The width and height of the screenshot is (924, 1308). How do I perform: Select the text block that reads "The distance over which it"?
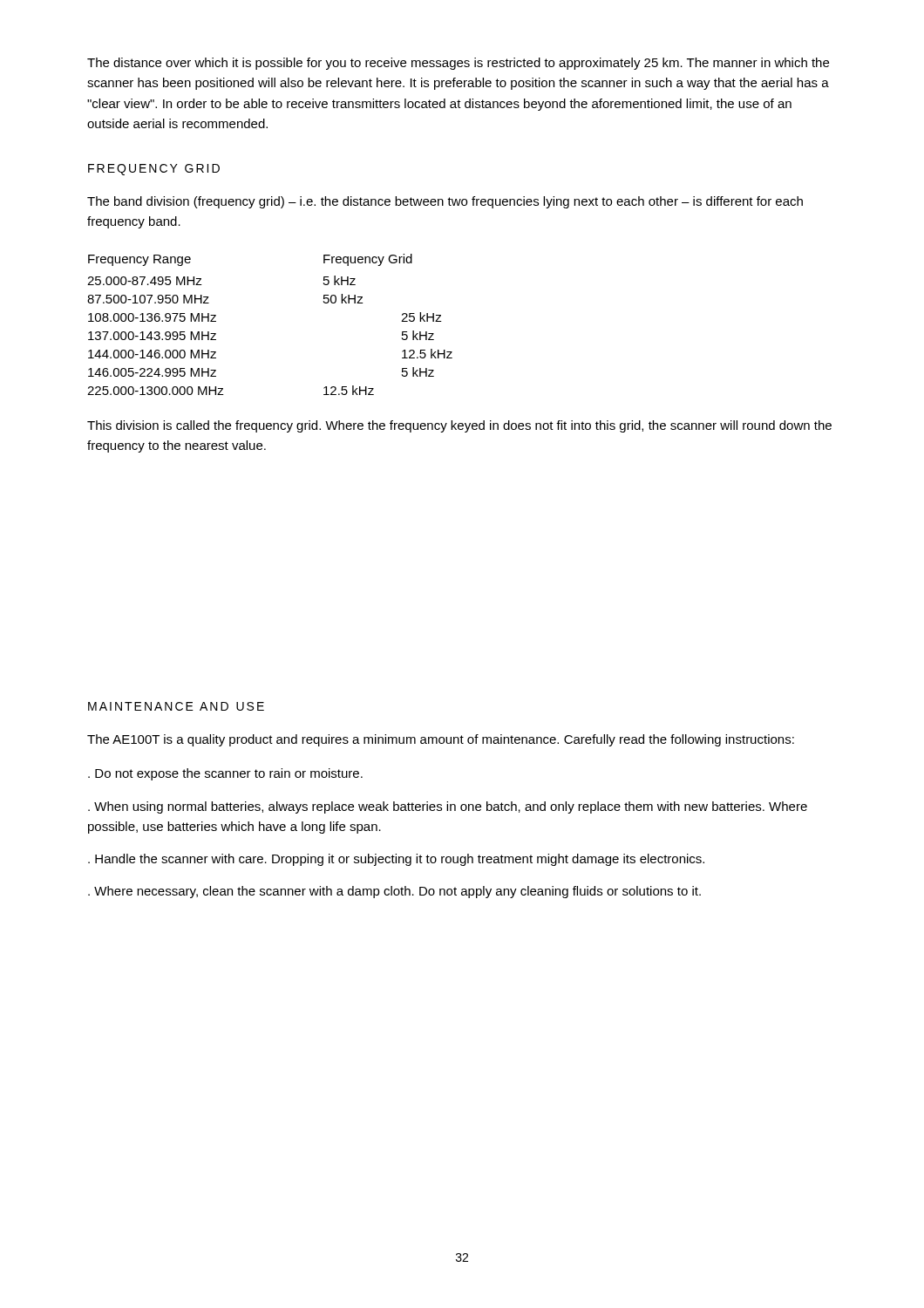tap(458, 93)
